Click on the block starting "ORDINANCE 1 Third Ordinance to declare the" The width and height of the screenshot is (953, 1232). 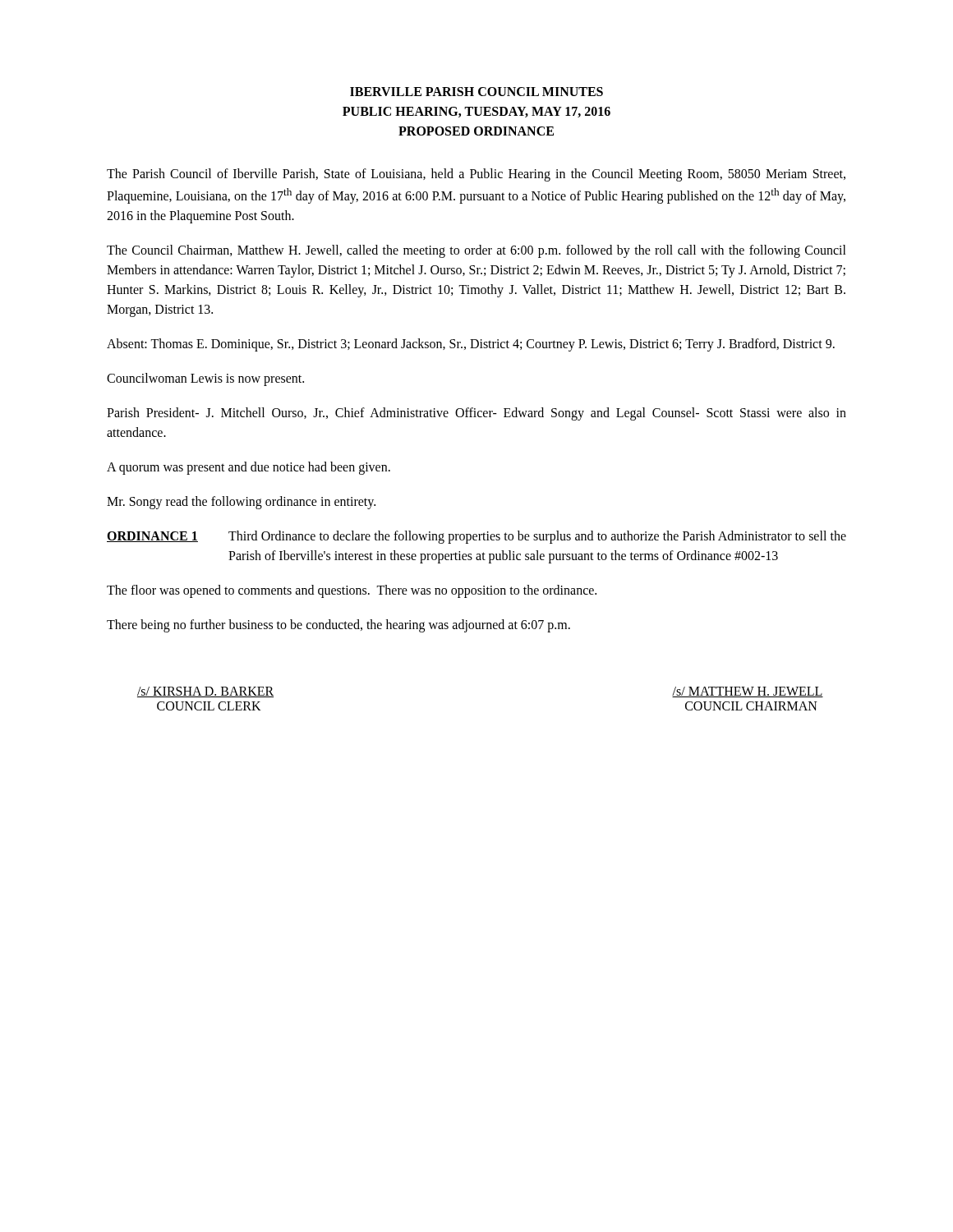tap(476, 547)
